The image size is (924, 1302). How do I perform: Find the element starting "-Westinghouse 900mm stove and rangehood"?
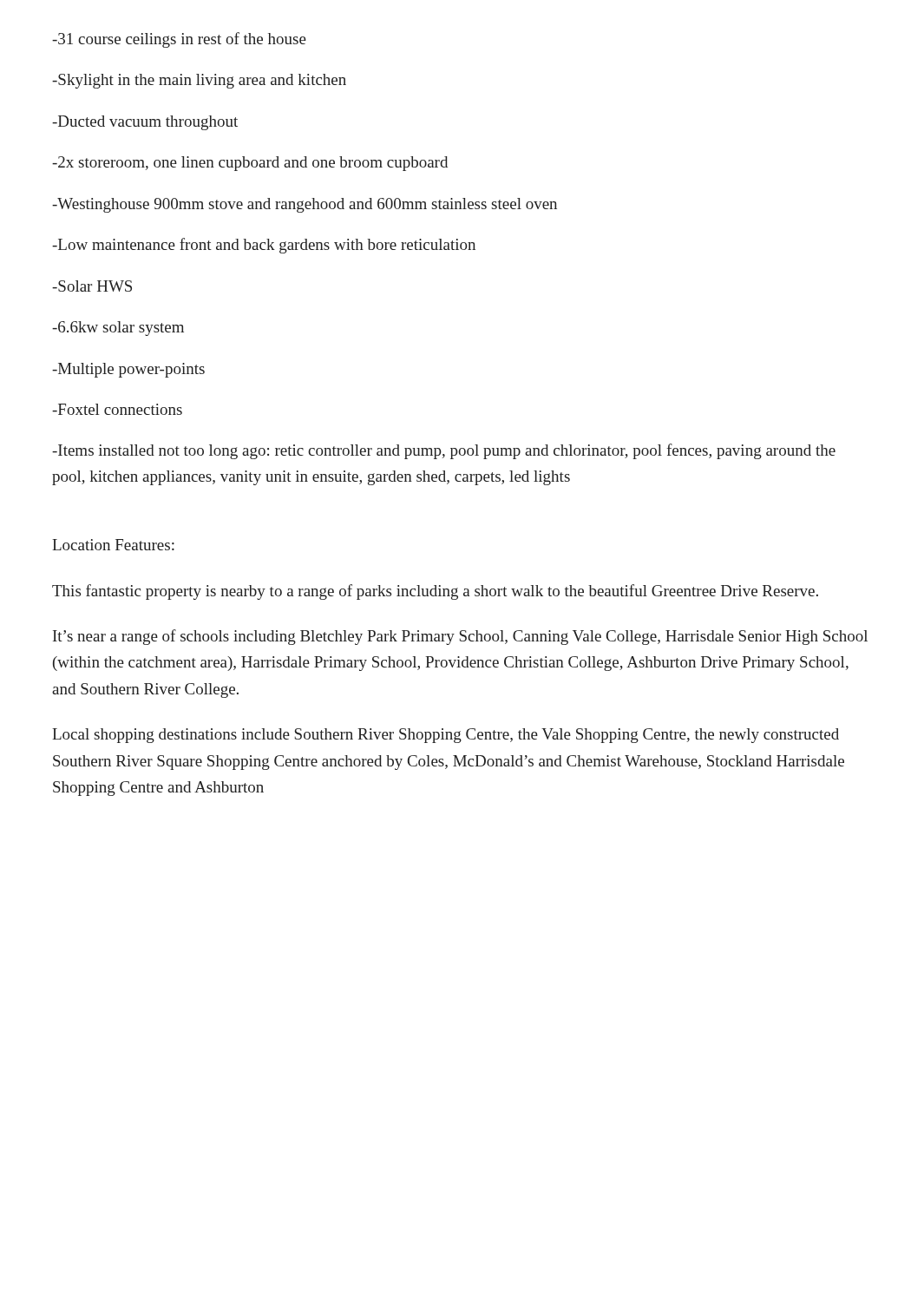tap(305, 203)
